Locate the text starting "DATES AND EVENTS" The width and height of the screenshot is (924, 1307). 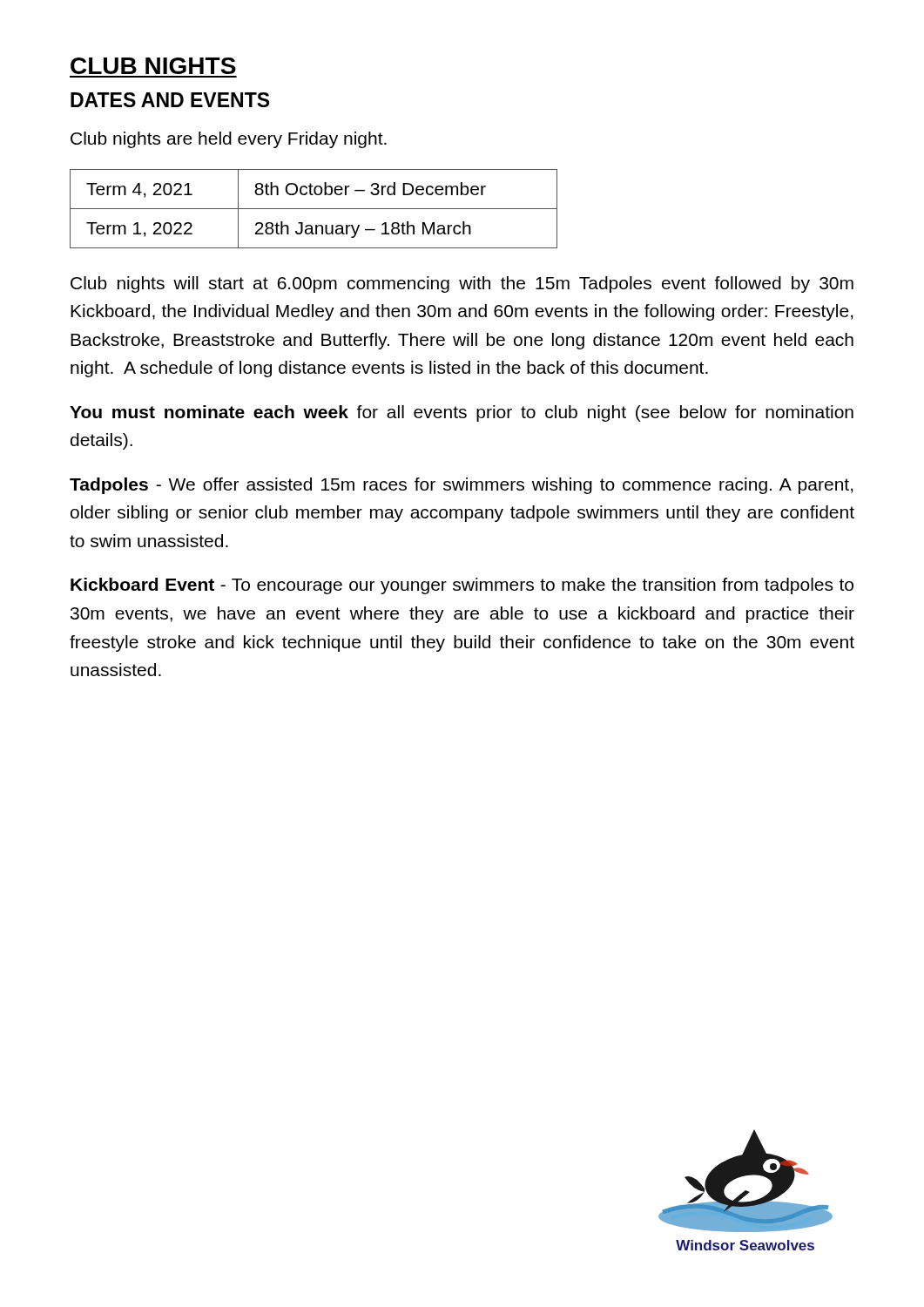point(170,100)
